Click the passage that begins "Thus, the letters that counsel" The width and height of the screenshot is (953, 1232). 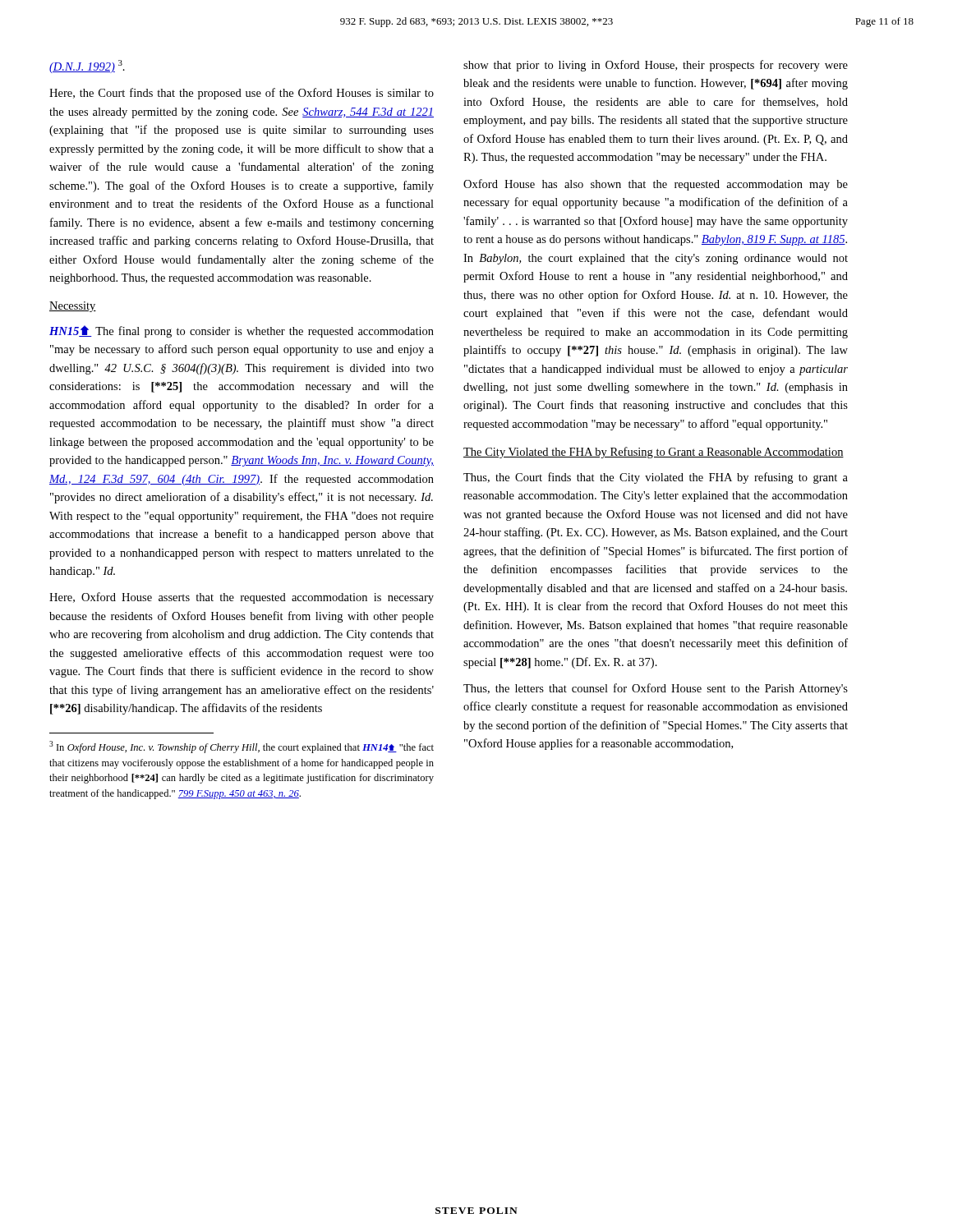coord(656,716)
